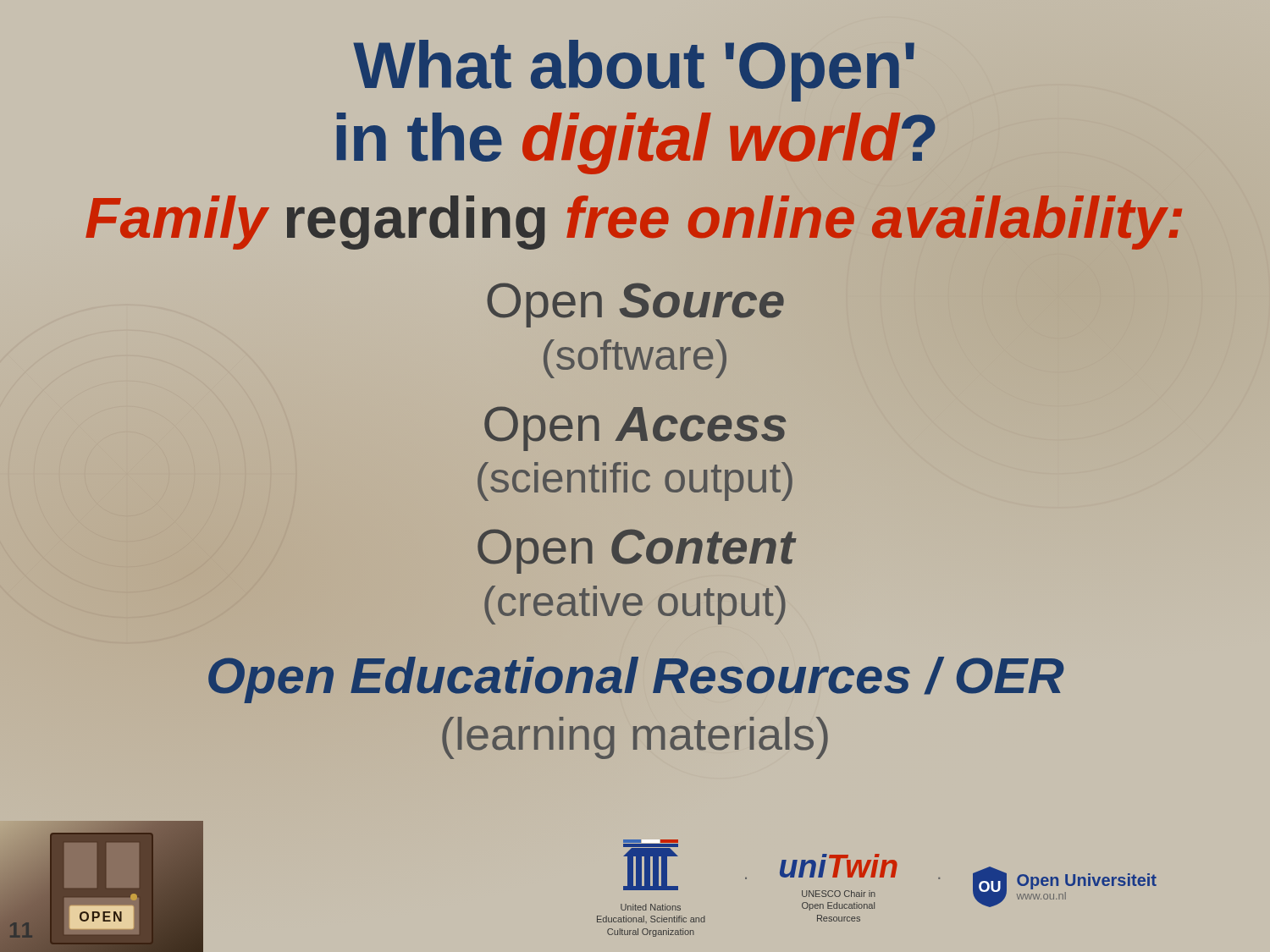Find the text starting "Open Educational Resources /"
The width and height of the screenshot is (1270, 952).
(635, 704)
